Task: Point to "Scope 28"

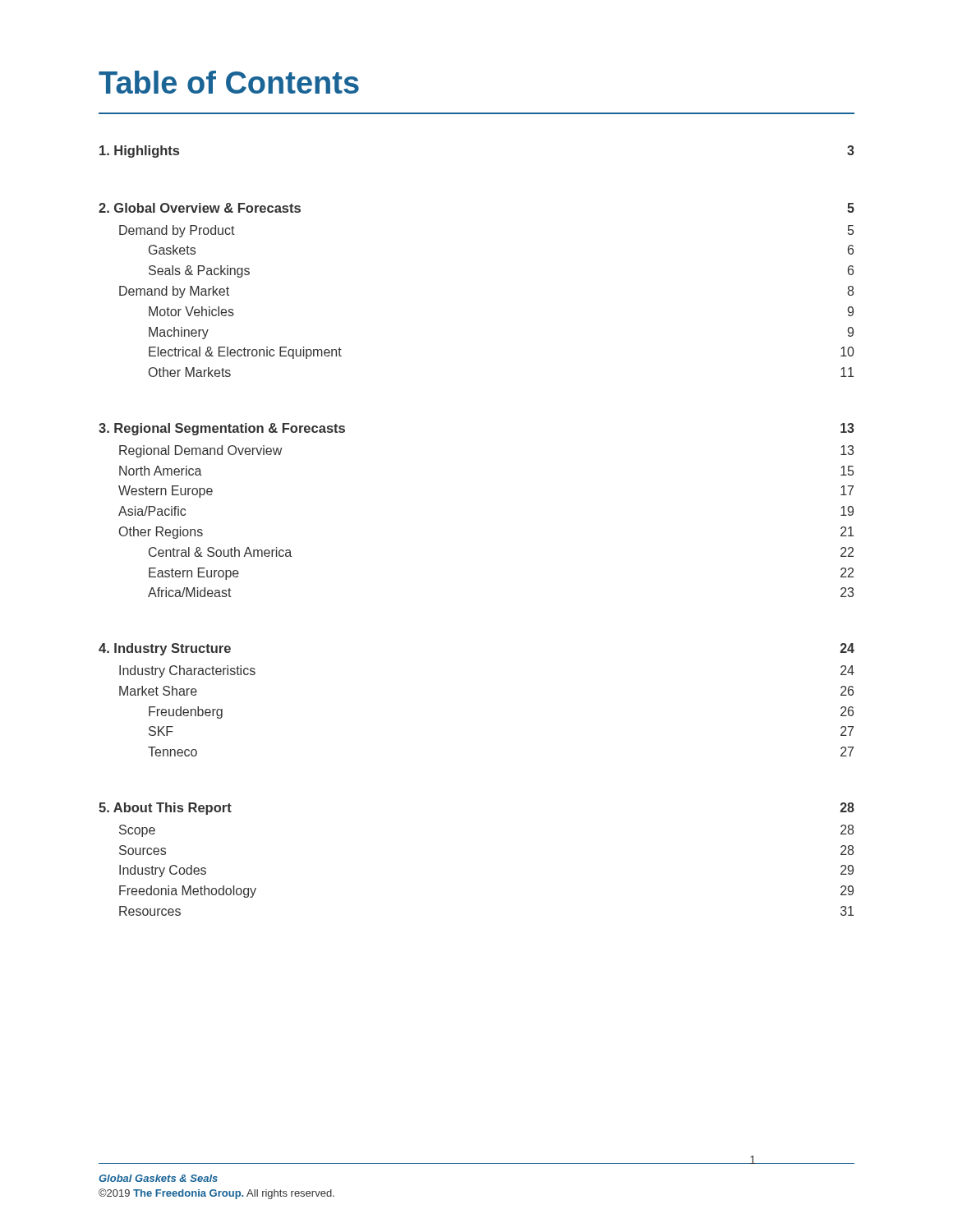Action: [135, 831]
